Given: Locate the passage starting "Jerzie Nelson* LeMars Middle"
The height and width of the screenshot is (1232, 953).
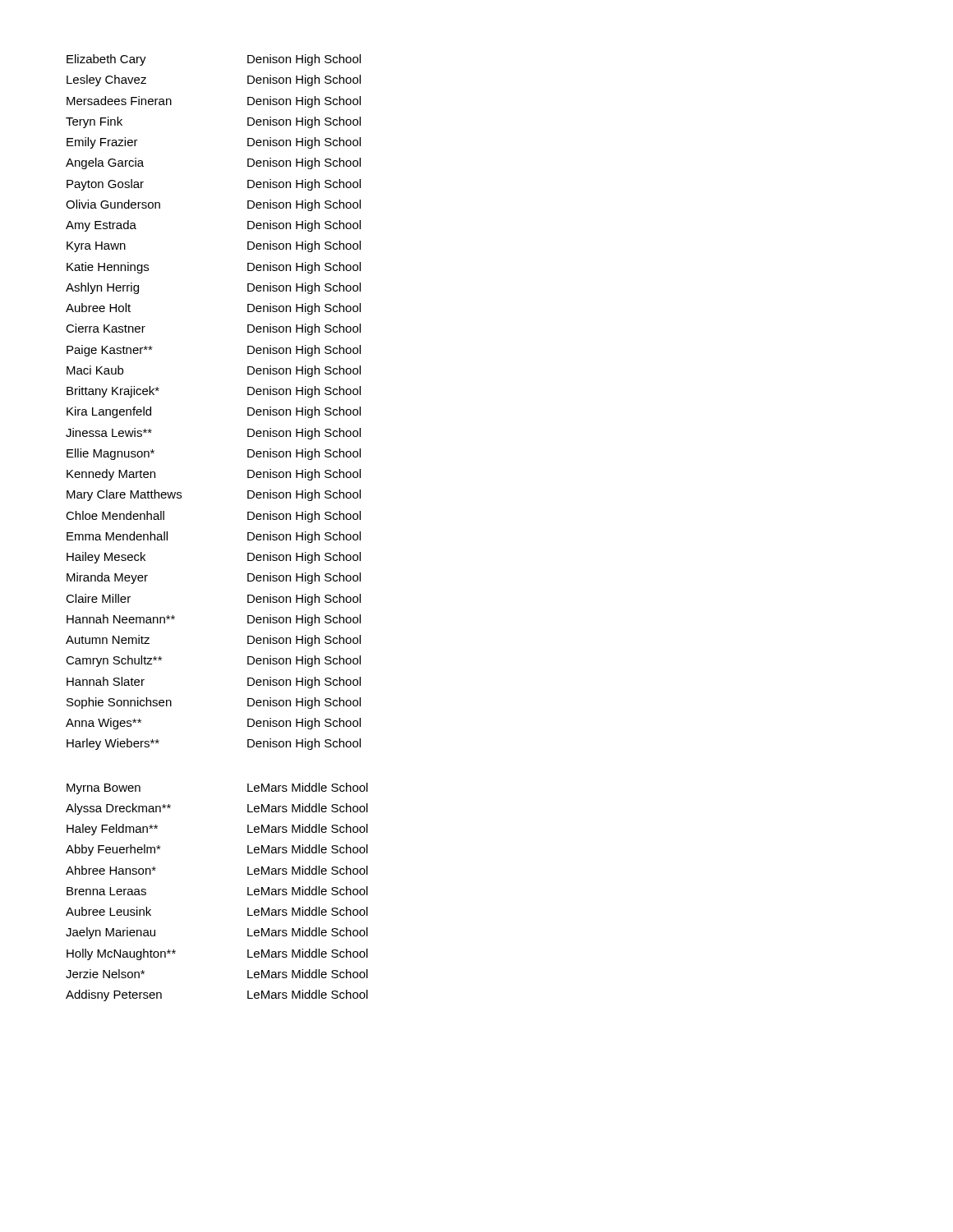Looking at the screenshot, I should [x=106, y=974].
